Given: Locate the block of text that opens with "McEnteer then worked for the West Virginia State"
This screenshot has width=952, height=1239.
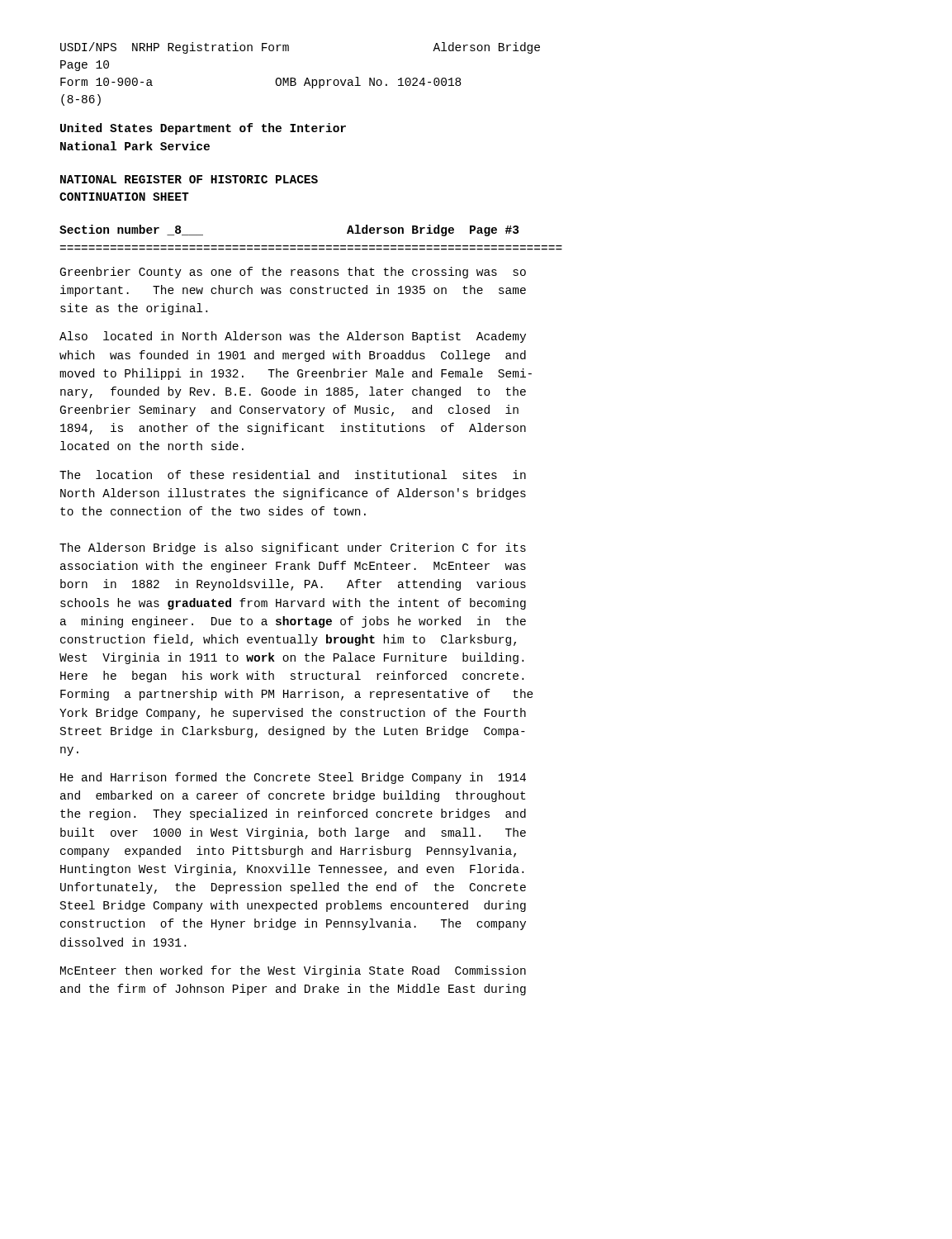Looking at the screenshot, I should pos(293,980).
